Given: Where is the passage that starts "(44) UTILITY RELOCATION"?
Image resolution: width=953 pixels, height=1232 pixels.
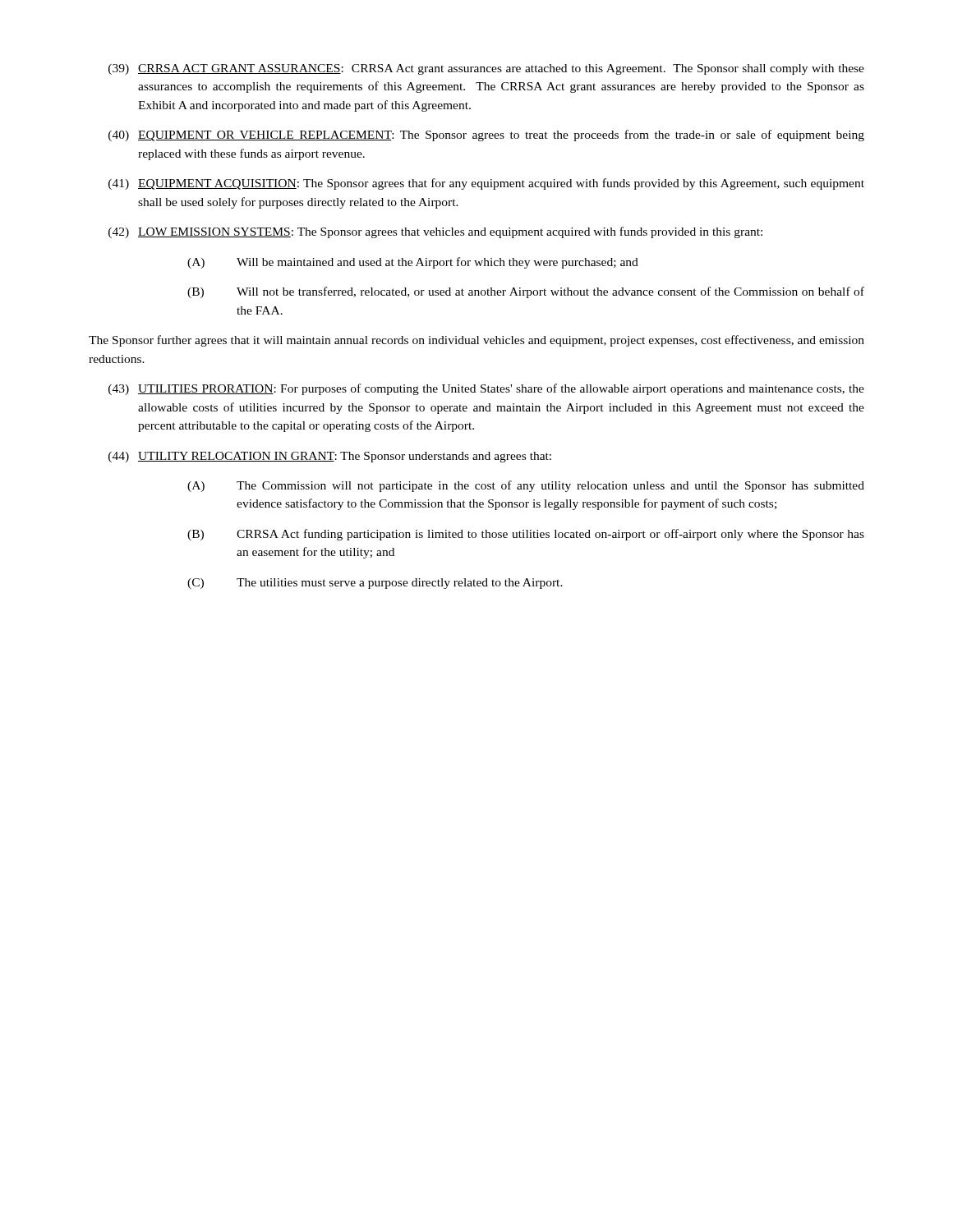Looking at the screenshot, I should tap(320, 456).
